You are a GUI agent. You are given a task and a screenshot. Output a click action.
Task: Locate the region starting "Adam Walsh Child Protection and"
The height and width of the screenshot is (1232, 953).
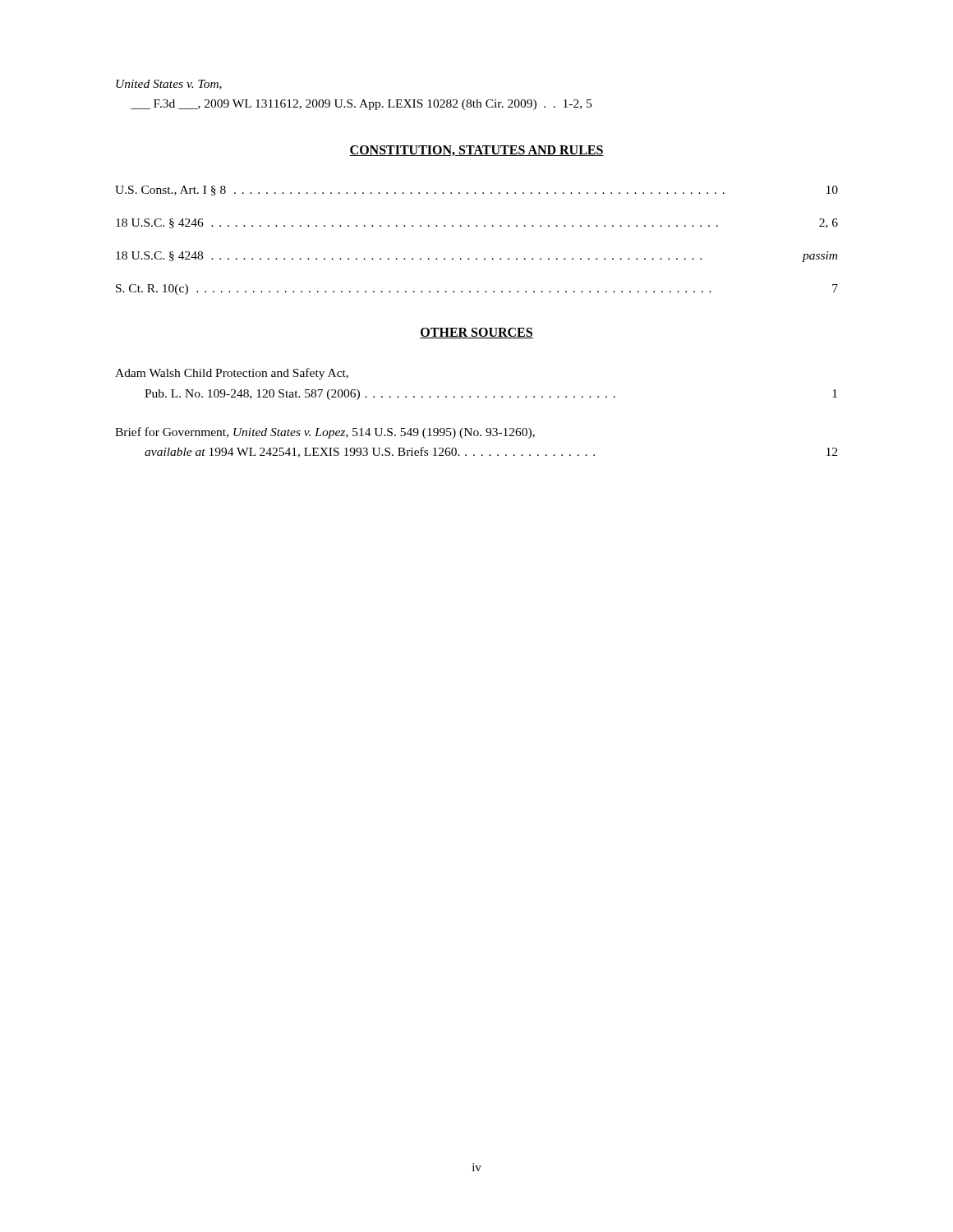[476, 385]
